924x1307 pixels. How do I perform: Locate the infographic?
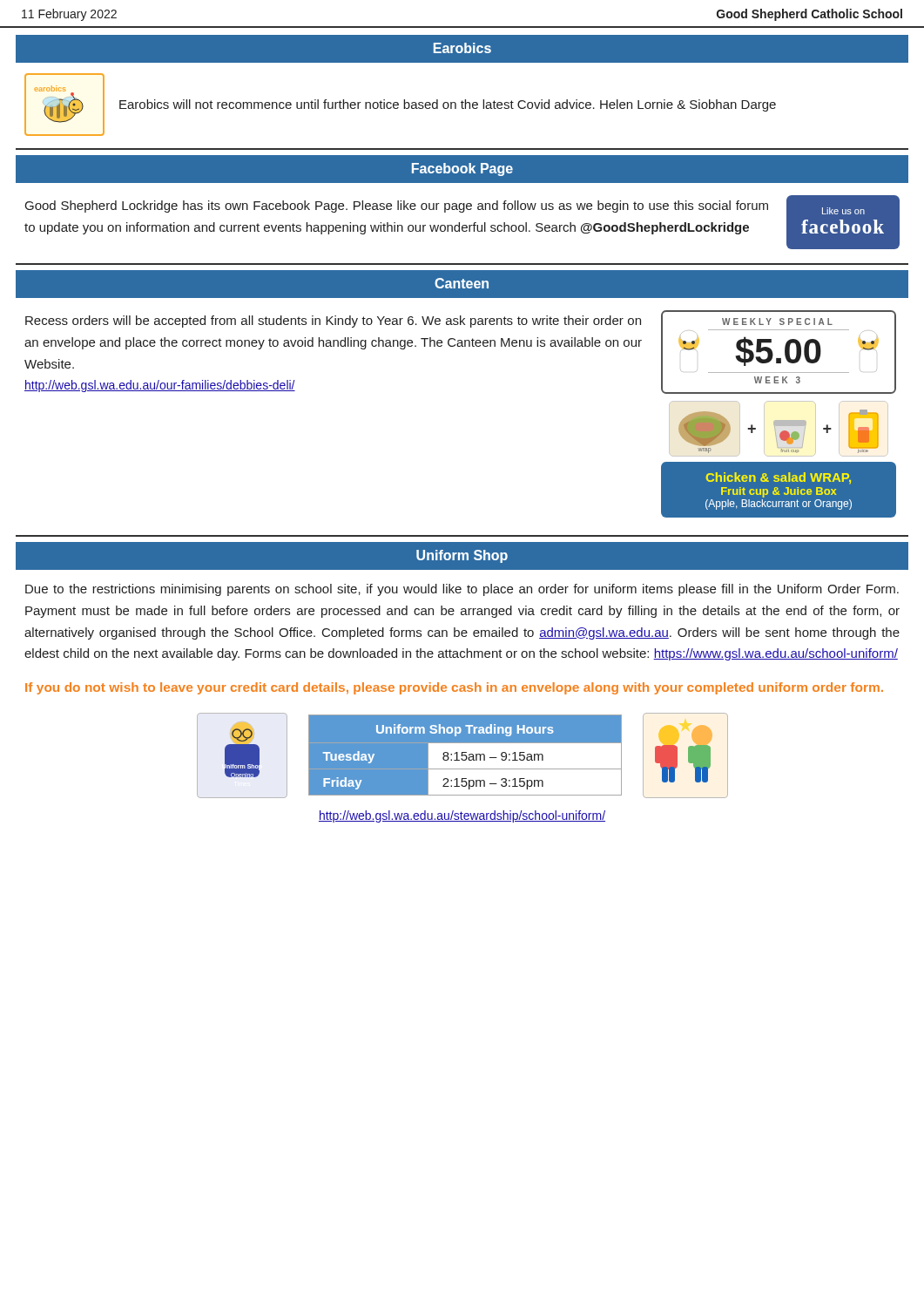779,414
